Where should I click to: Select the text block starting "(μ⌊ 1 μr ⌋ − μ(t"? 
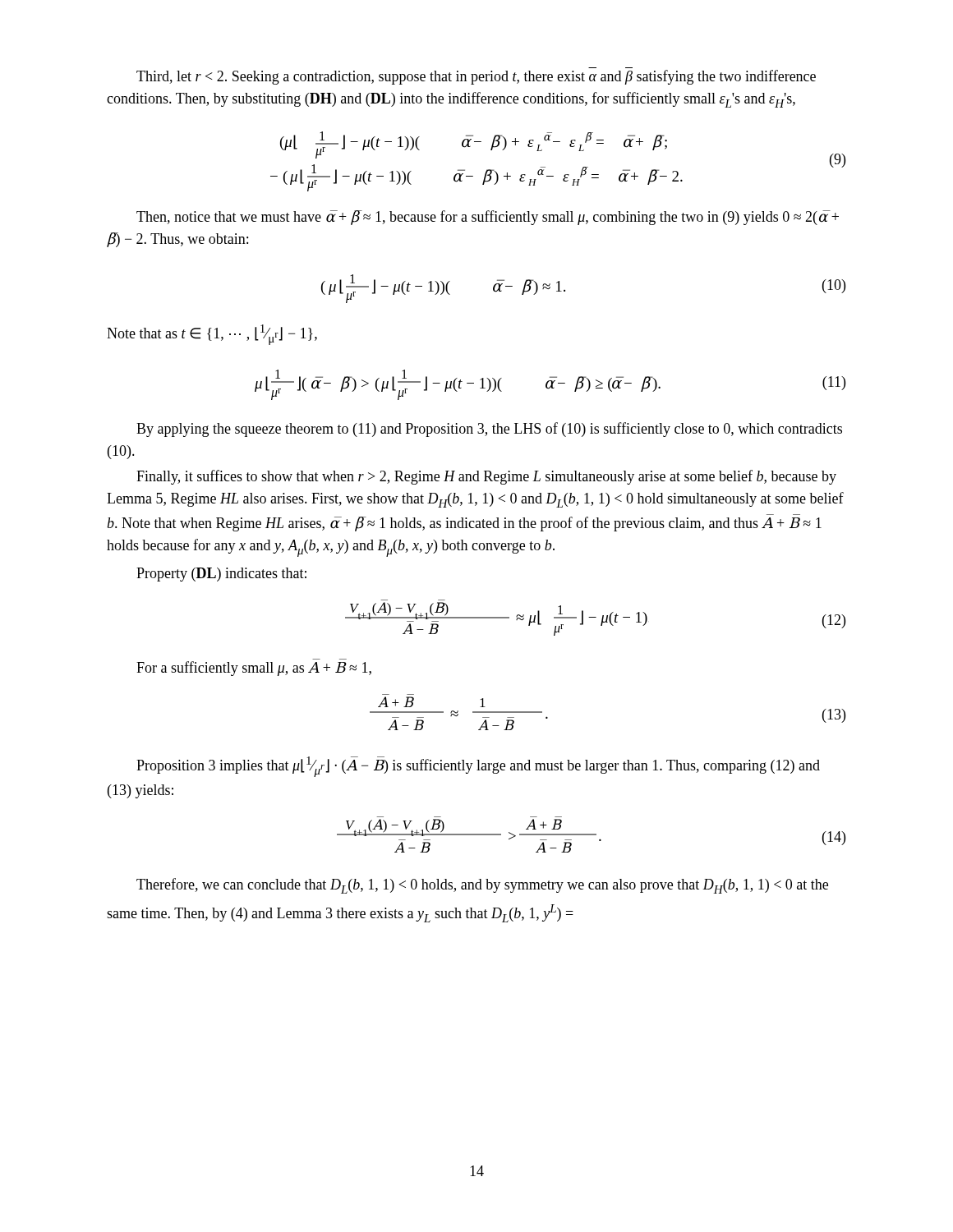pyautogui.click(x=555, y=159)
